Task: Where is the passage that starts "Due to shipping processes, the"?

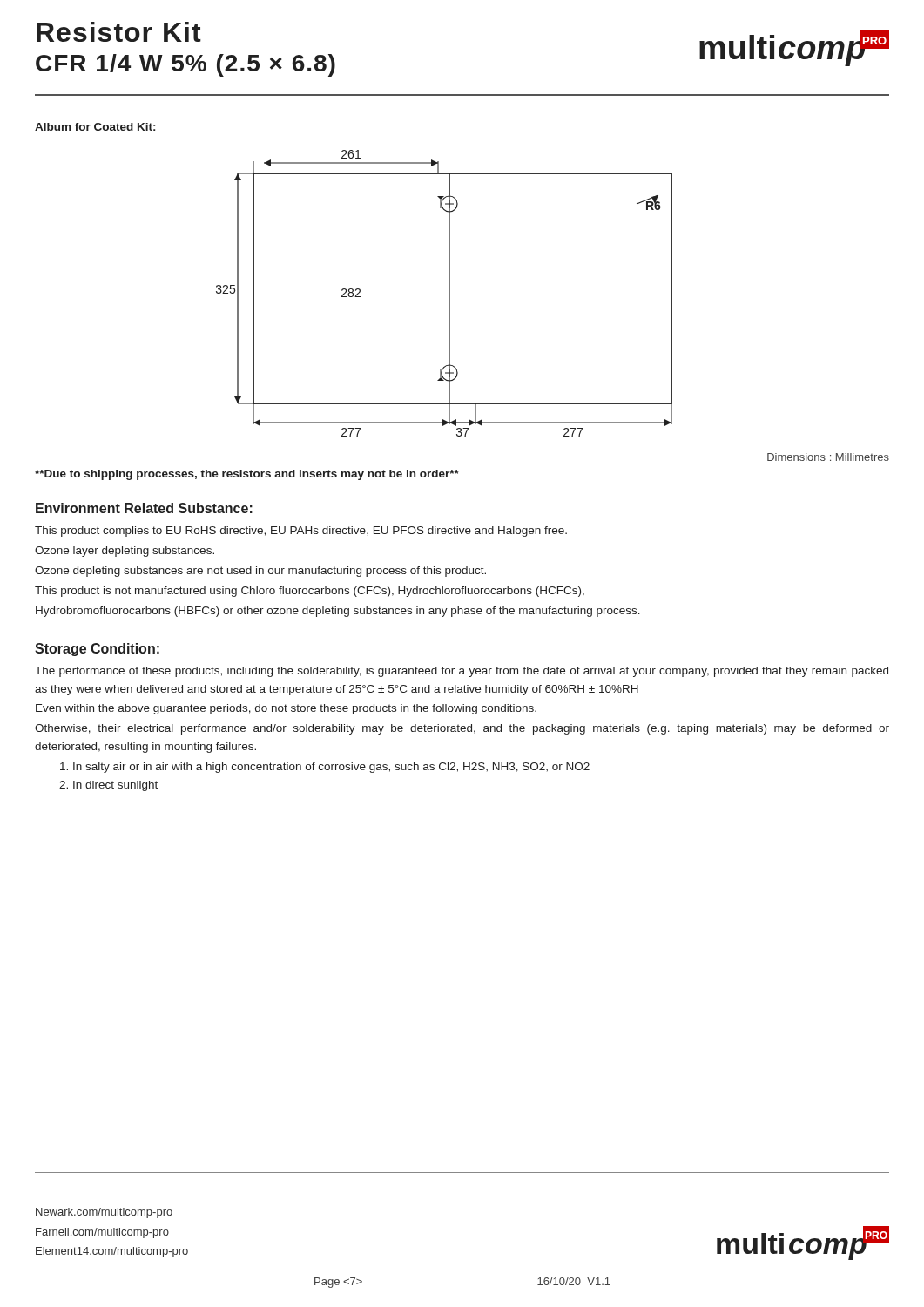Action: click(247, 474)
